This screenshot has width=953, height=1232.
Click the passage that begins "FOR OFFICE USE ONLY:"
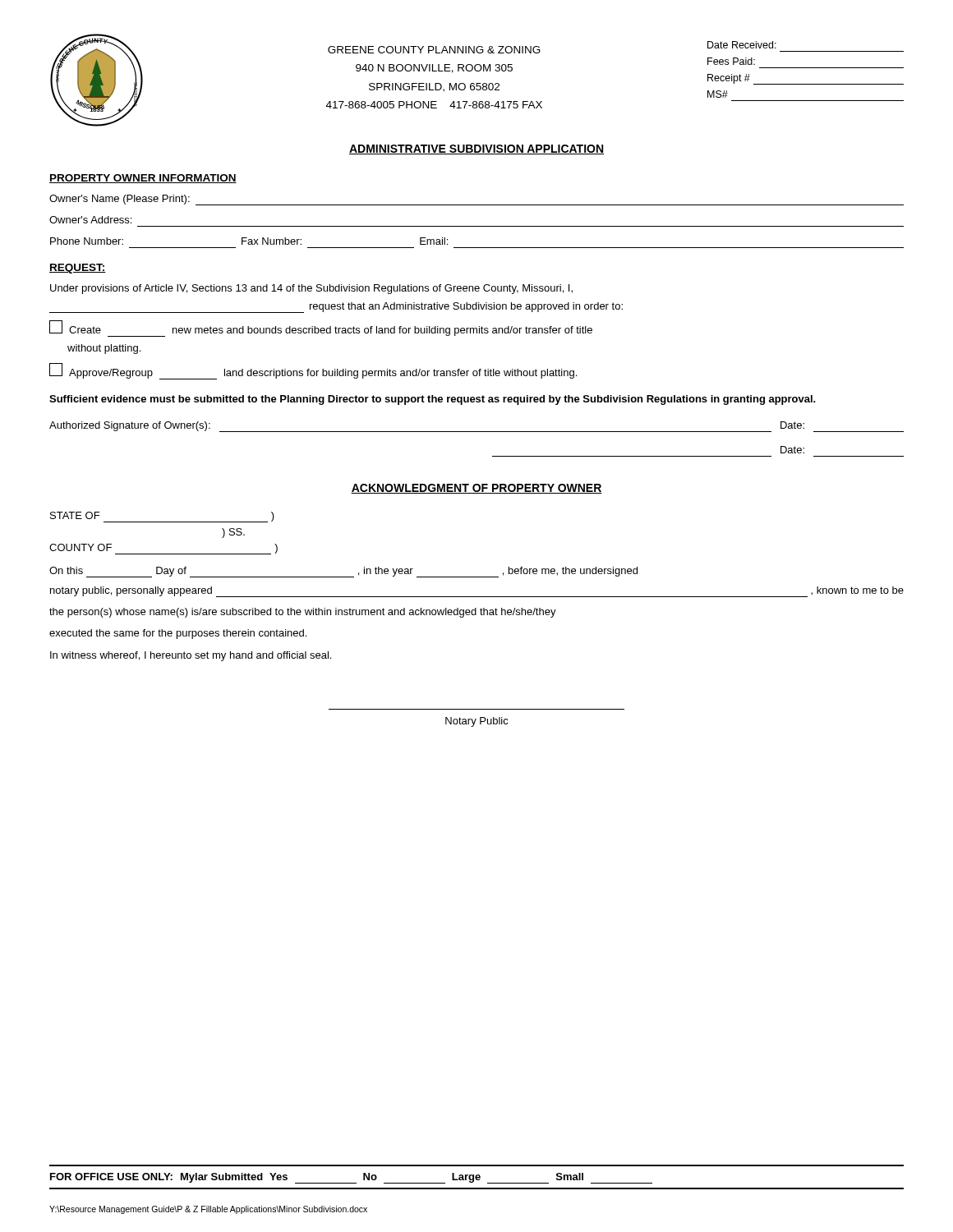point(351,1177)
